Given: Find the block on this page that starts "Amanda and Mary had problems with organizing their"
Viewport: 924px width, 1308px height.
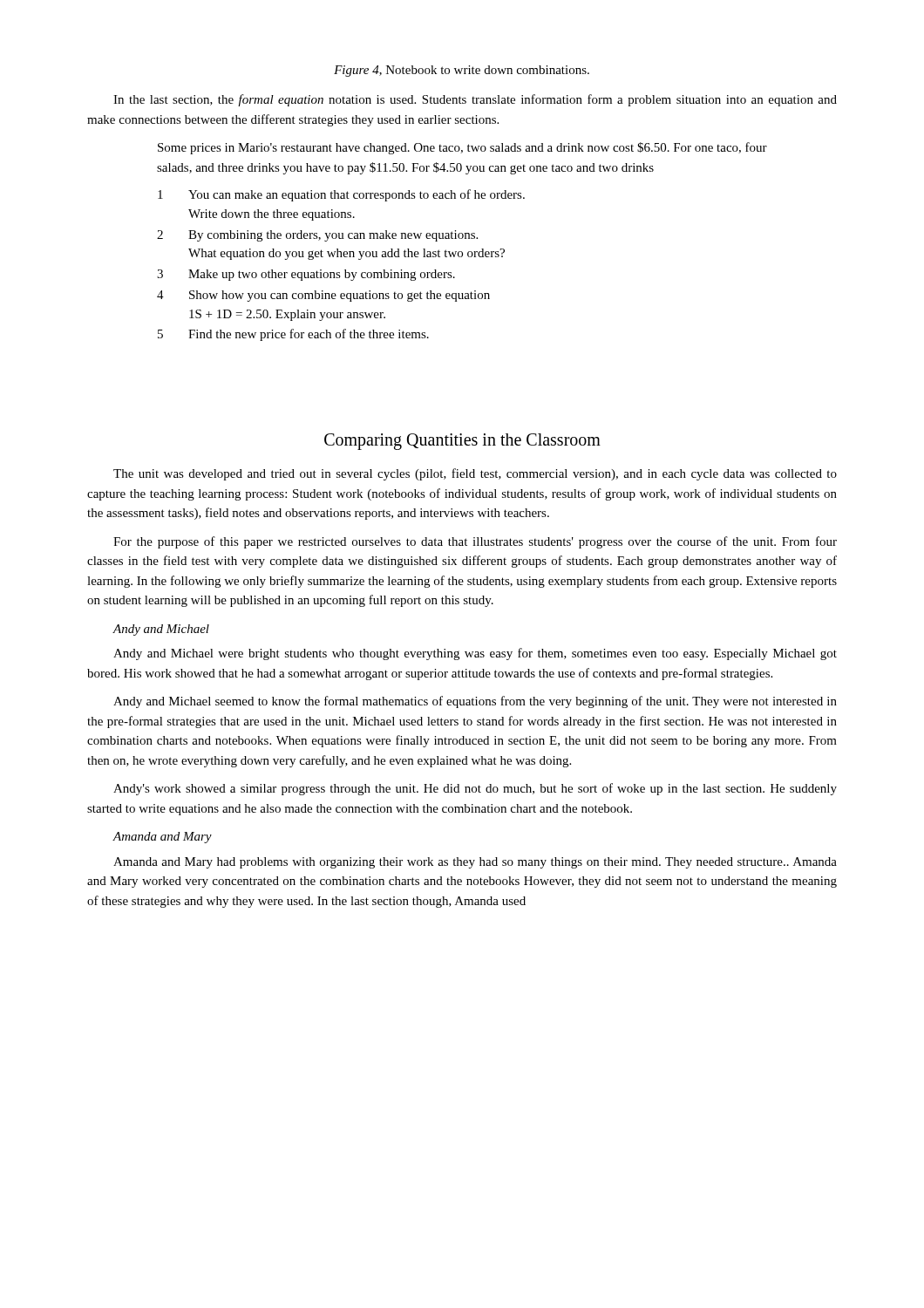Looking at the screenshot, I should coord(462,881).
